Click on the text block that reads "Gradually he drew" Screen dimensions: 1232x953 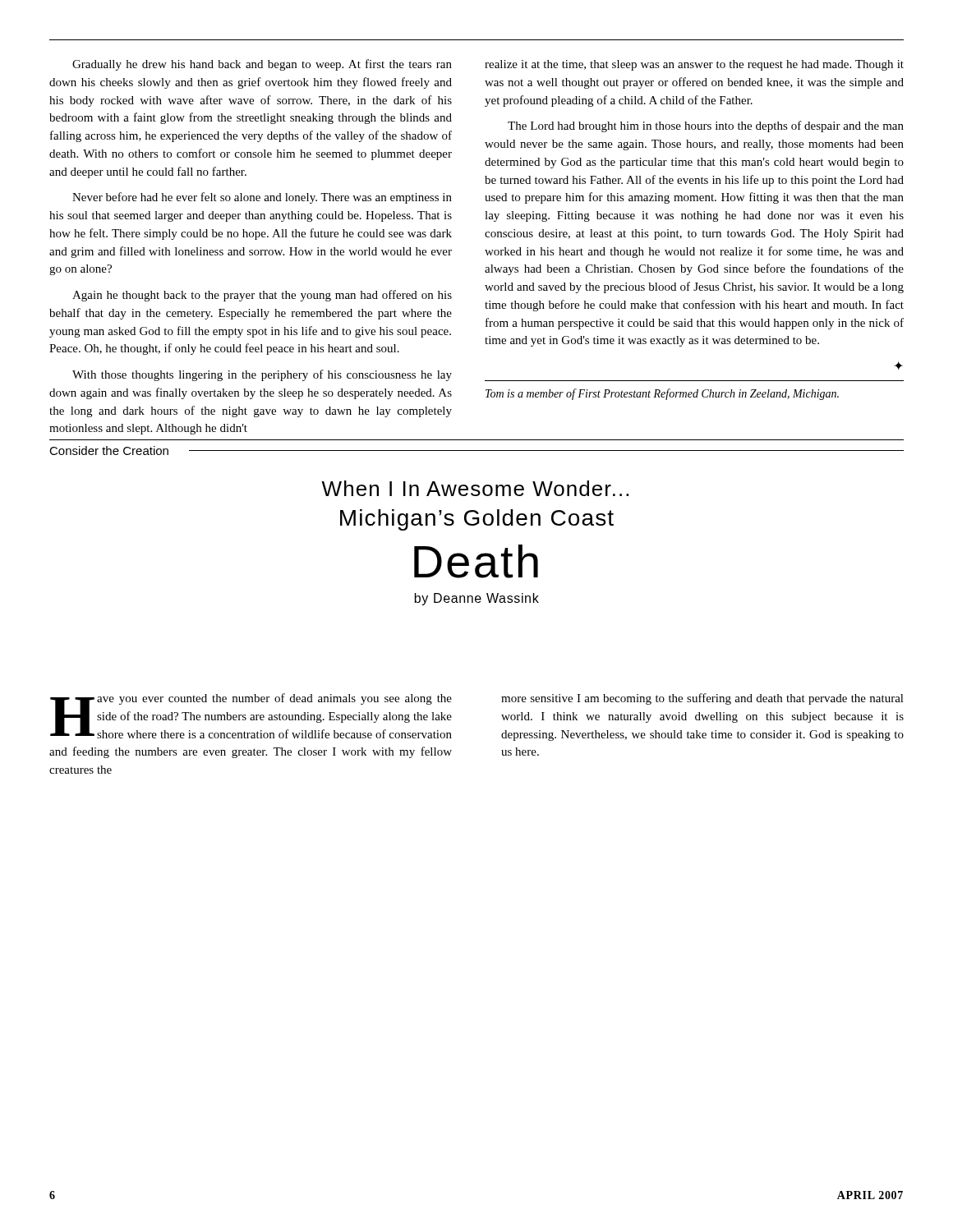tap(251, 247)
